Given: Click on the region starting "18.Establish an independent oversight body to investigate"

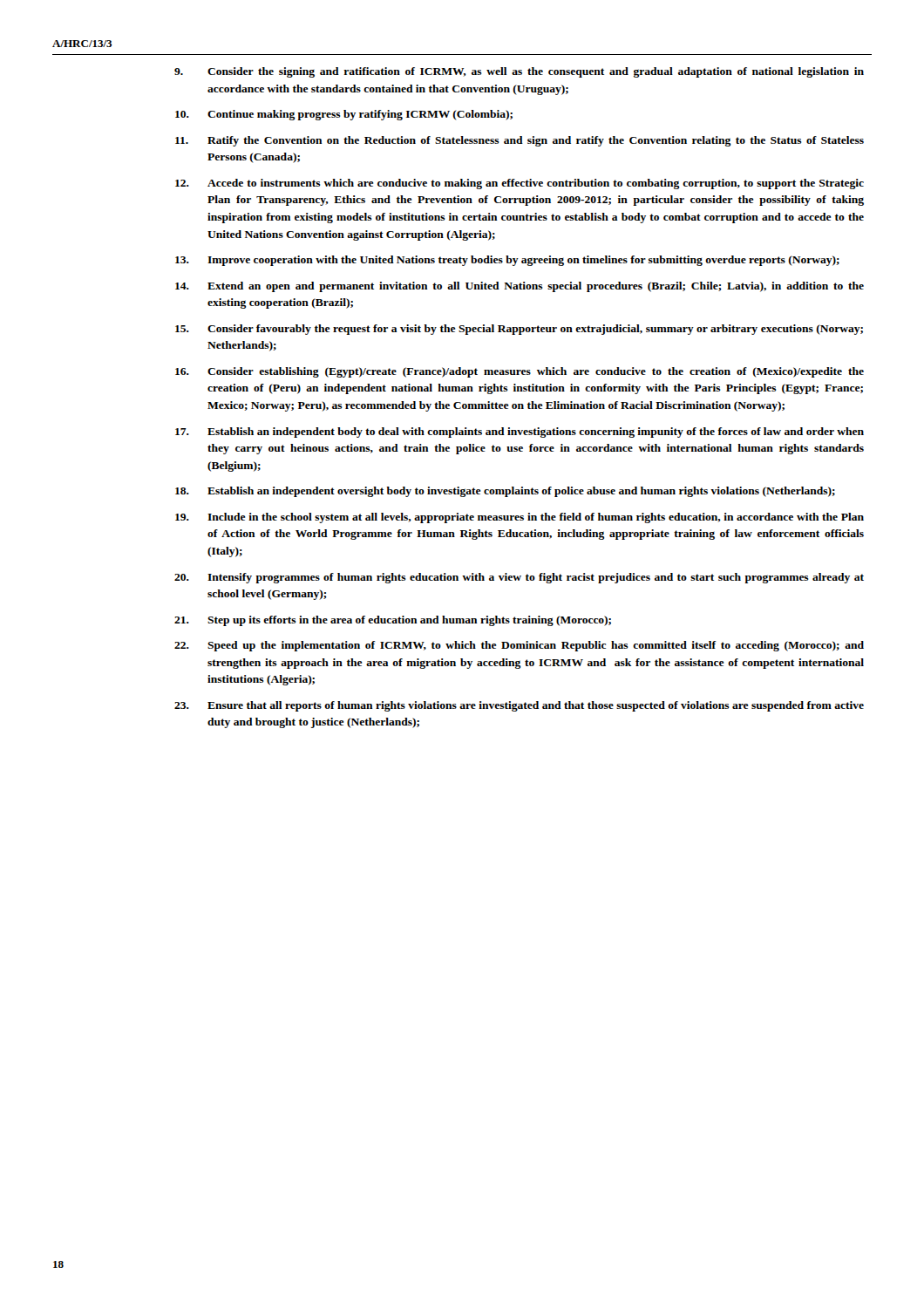Looking at the screenshot, I should [519, 491].
